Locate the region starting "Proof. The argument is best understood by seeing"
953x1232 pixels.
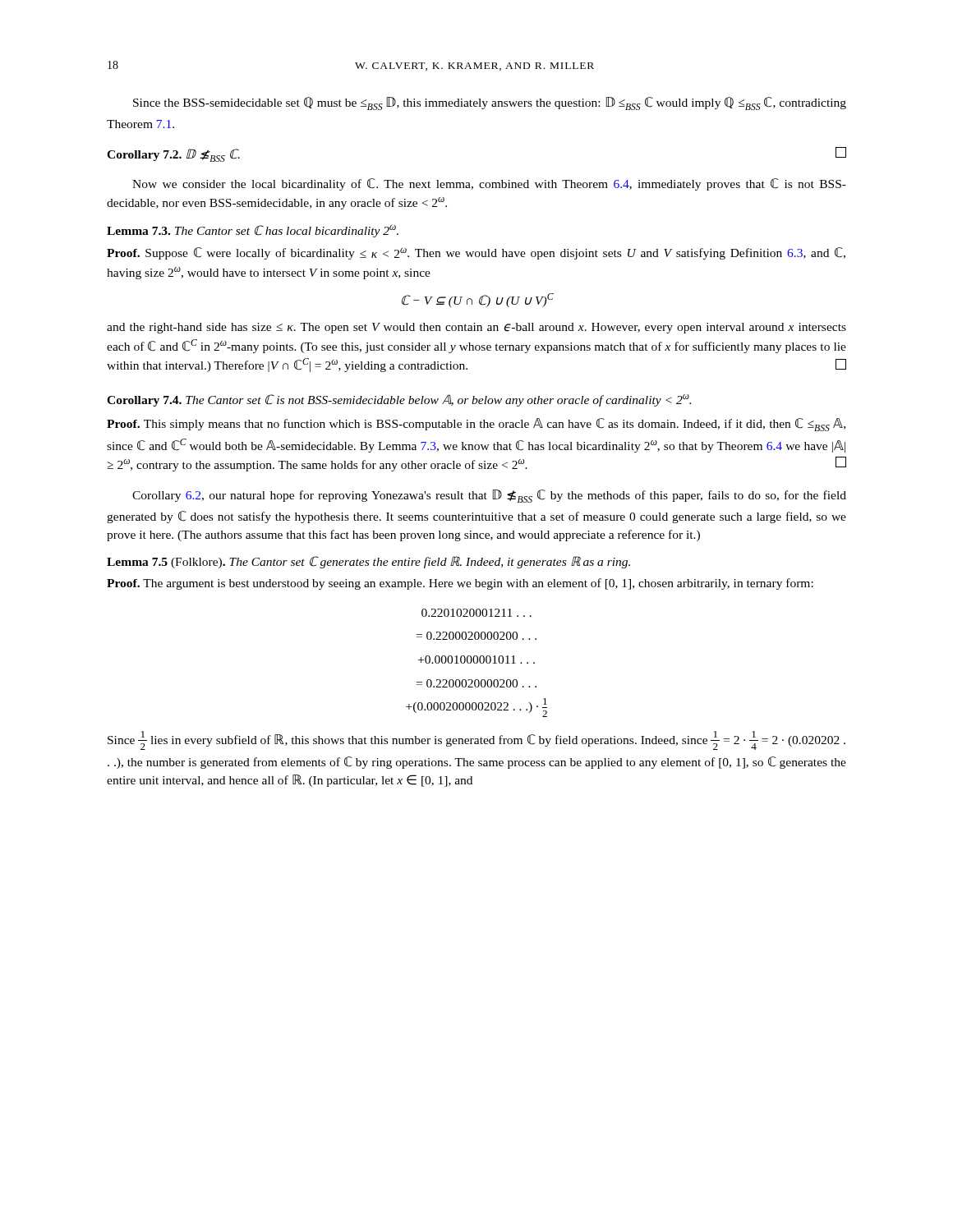[x=460, y=583]
